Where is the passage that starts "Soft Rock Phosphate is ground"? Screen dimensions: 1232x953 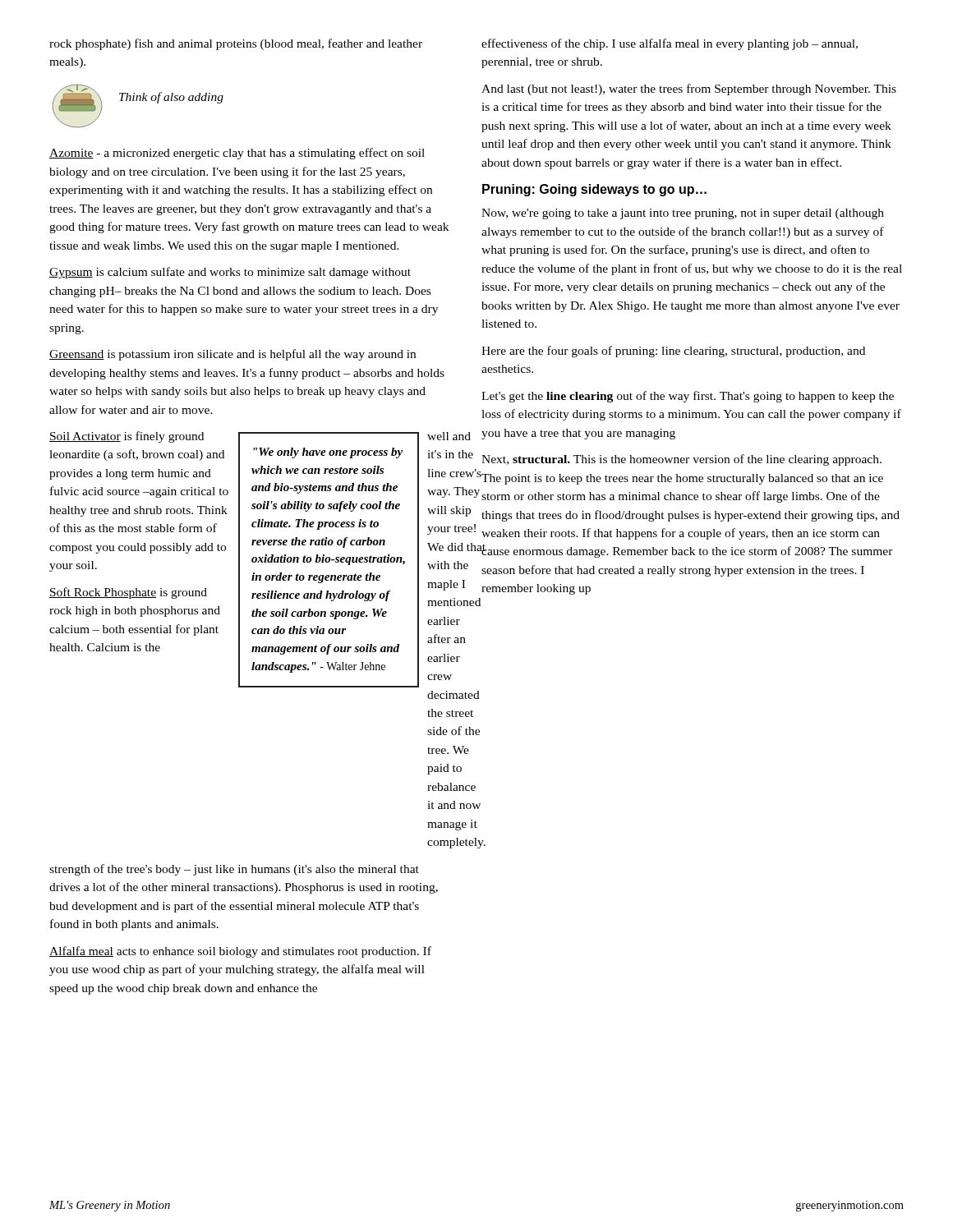140,620
